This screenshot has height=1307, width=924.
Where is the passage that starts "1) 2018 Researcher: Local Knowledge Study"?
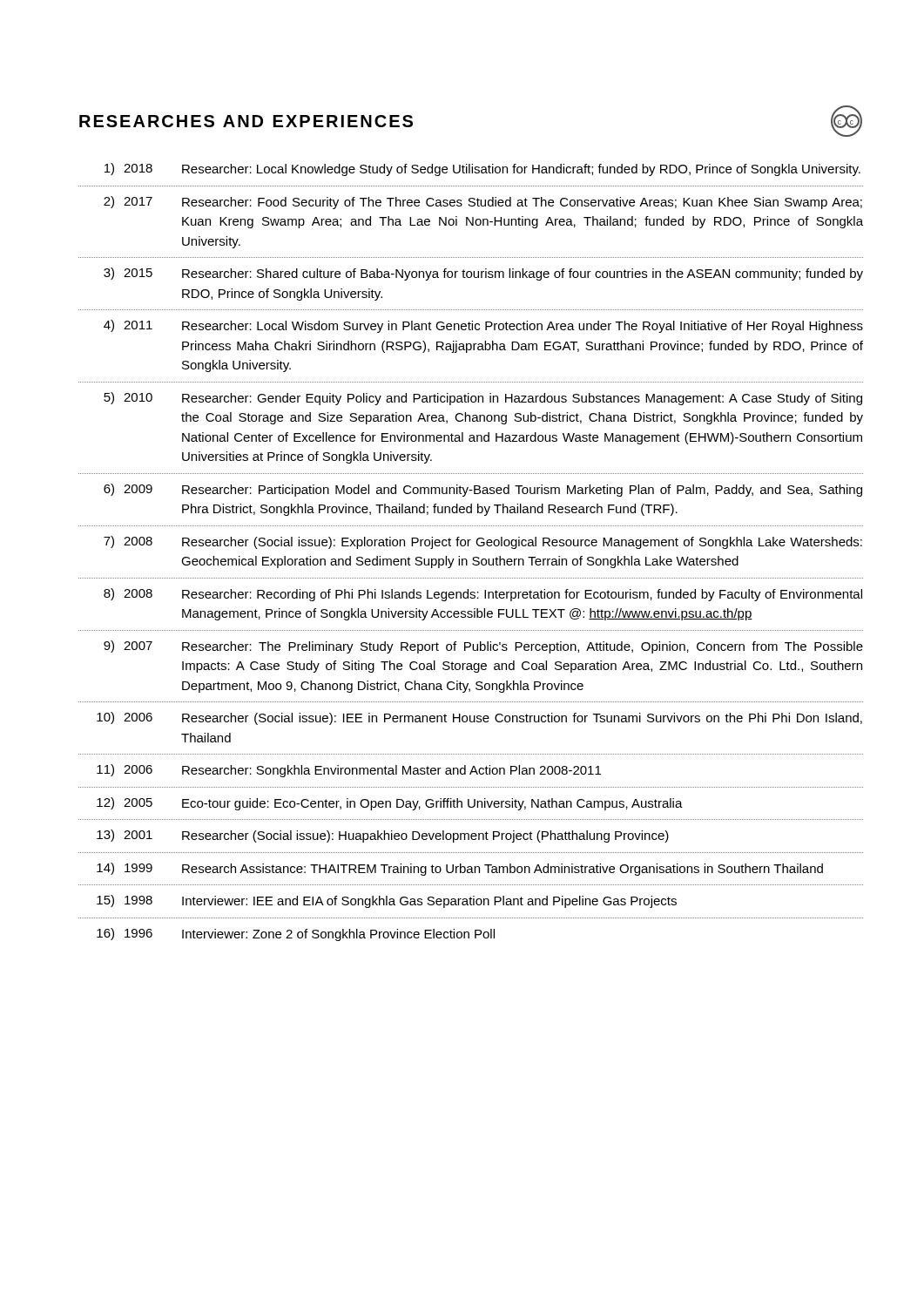[x=471, y=169]
